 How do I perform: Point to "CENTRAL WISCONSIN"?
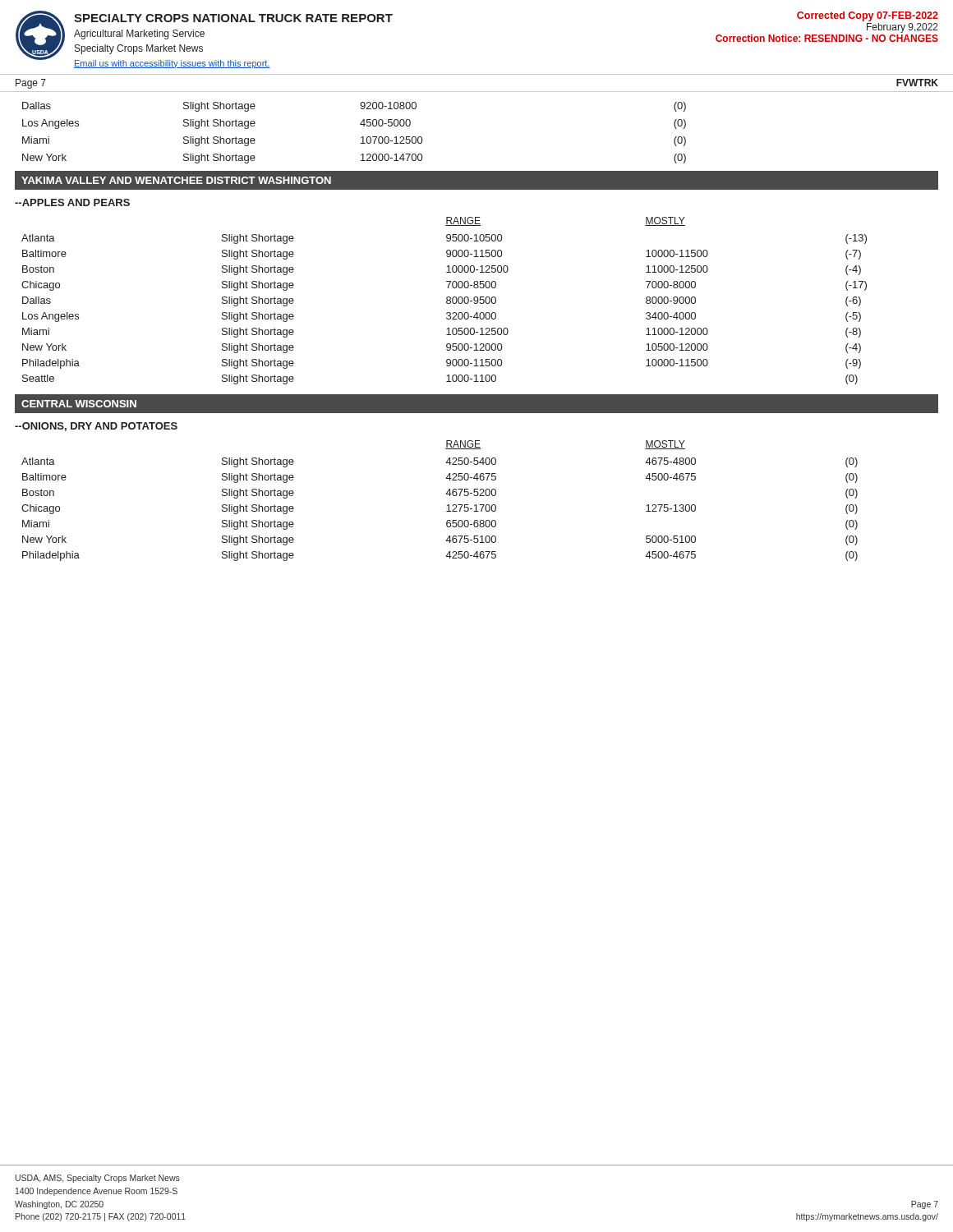pos(79,404)
